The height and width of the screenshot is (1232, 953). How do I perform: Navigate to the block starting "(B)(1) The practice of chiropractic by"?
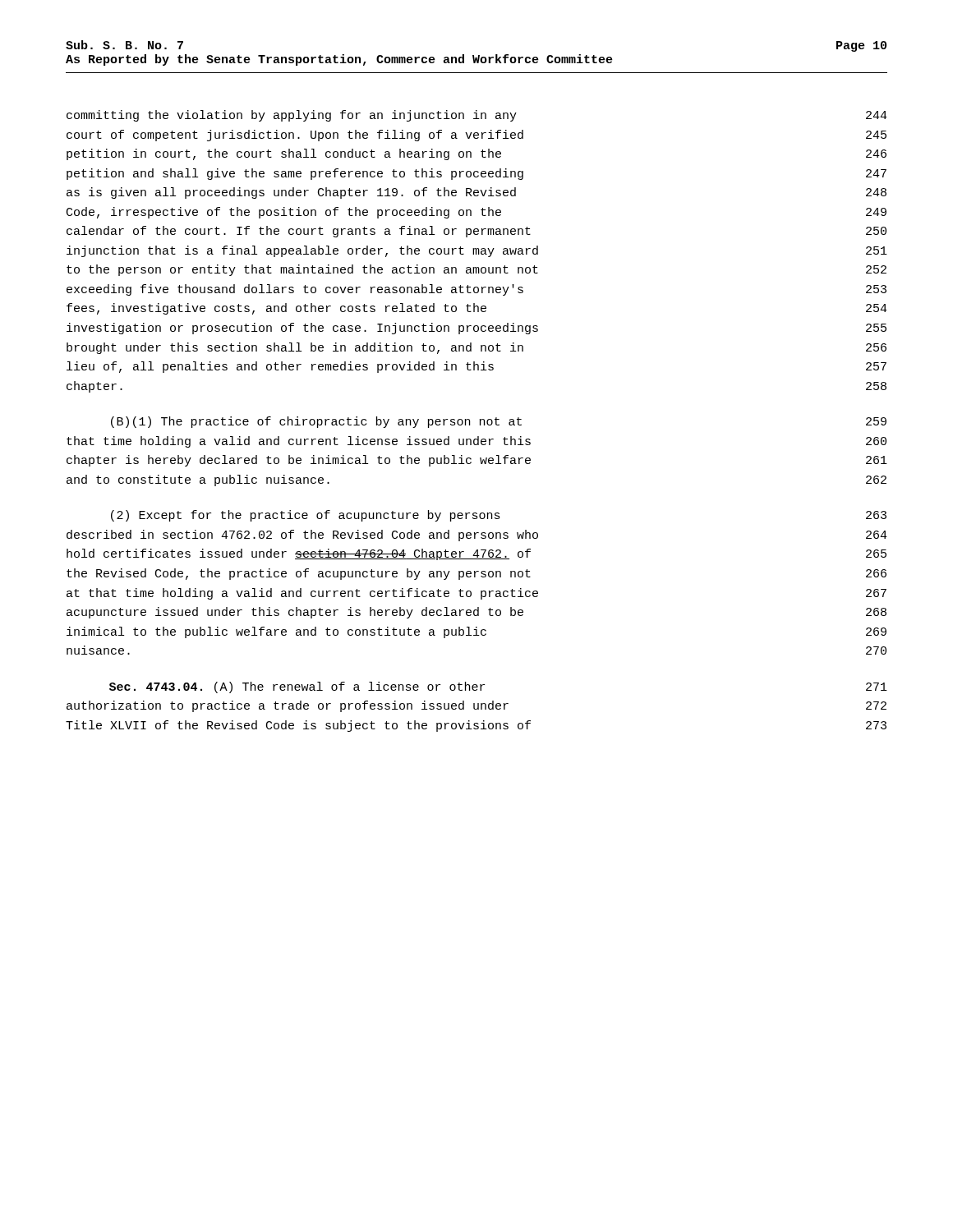(x=476, y=452)
